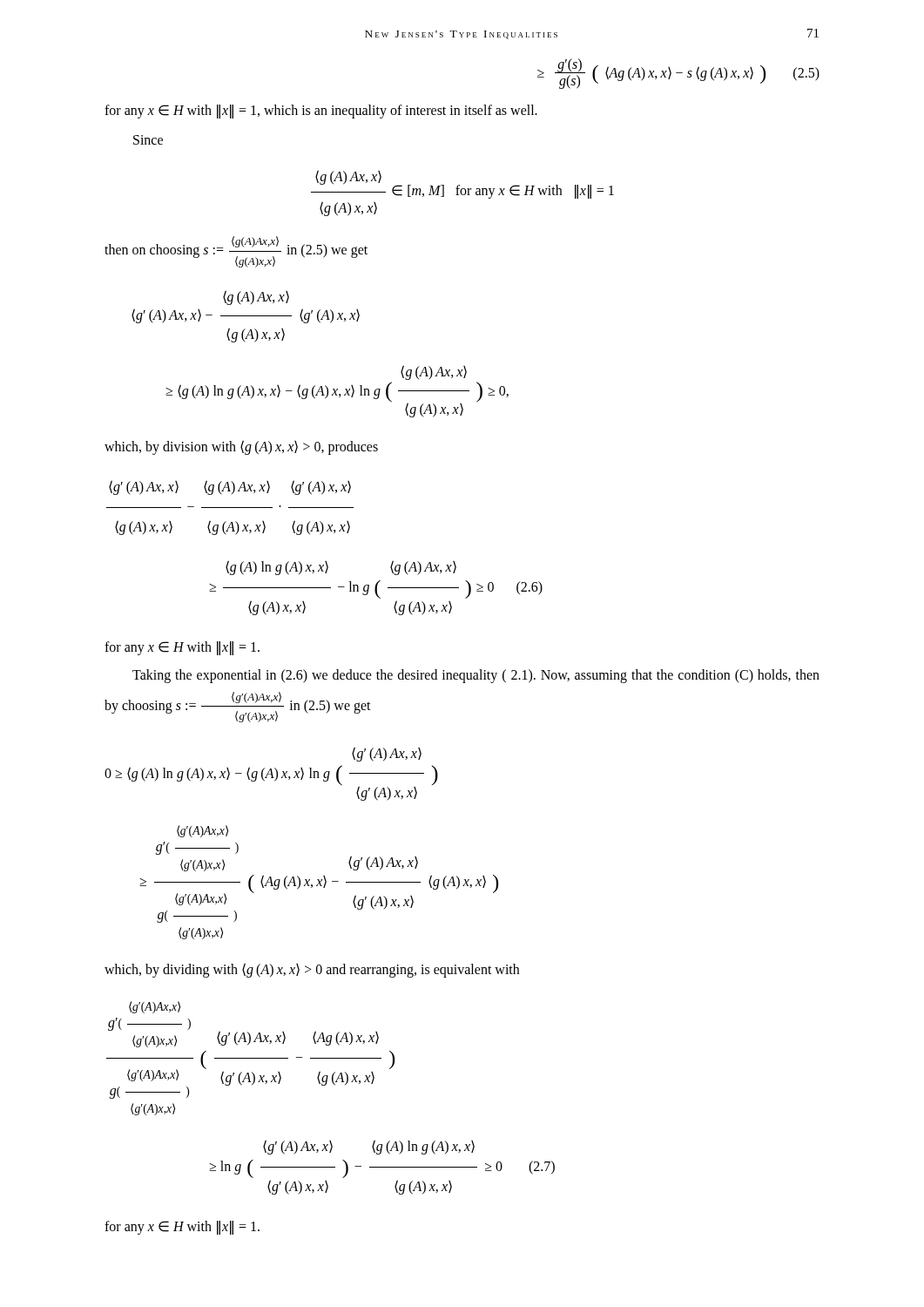
Task: Point to the block beginning "Taking the exponential in (2.6)"
Action: click(x=476, y=676)
